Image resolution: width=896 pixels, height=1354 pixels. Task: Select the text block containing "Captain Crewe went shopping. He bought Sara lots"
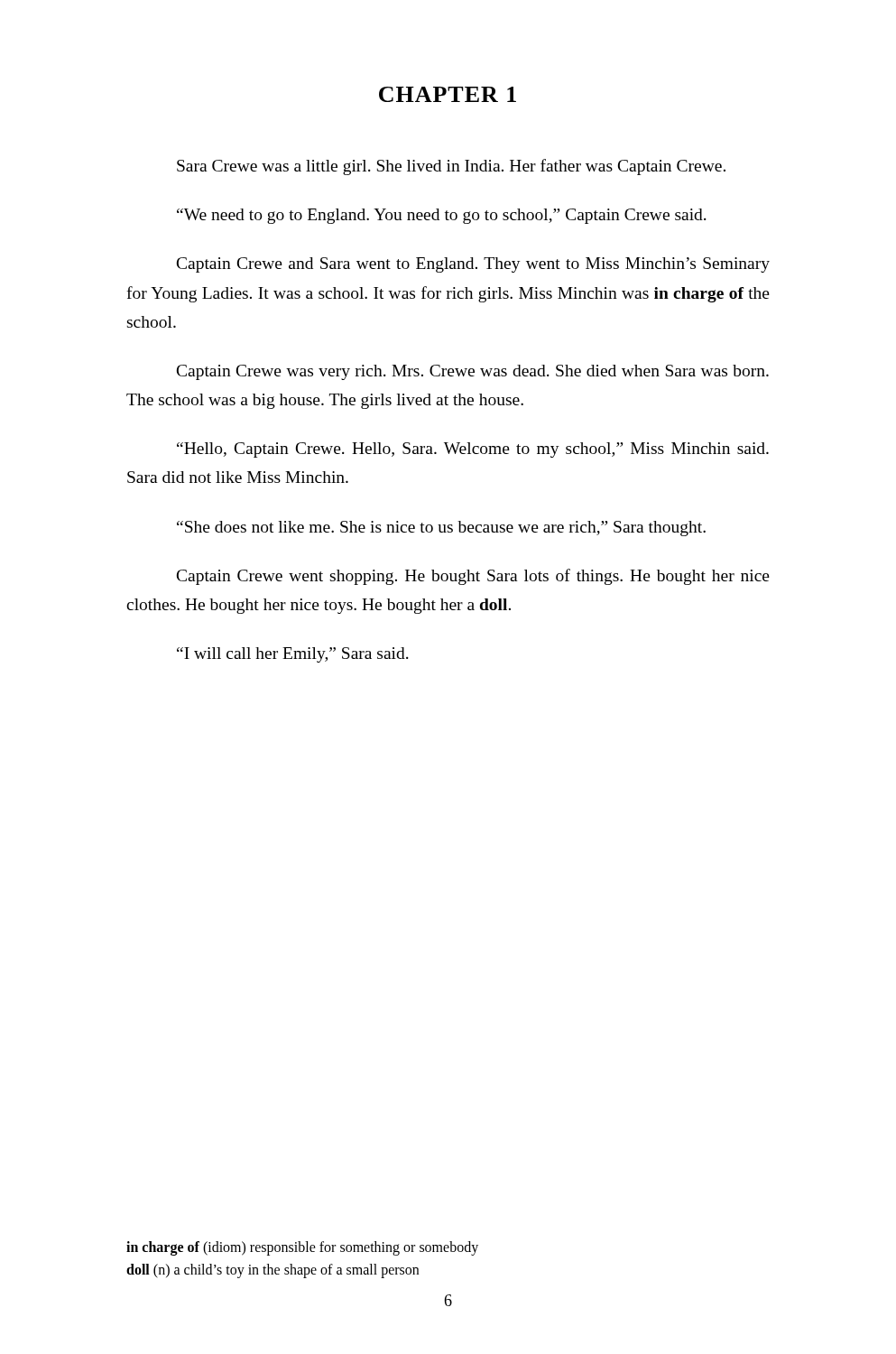pos(448,590)
